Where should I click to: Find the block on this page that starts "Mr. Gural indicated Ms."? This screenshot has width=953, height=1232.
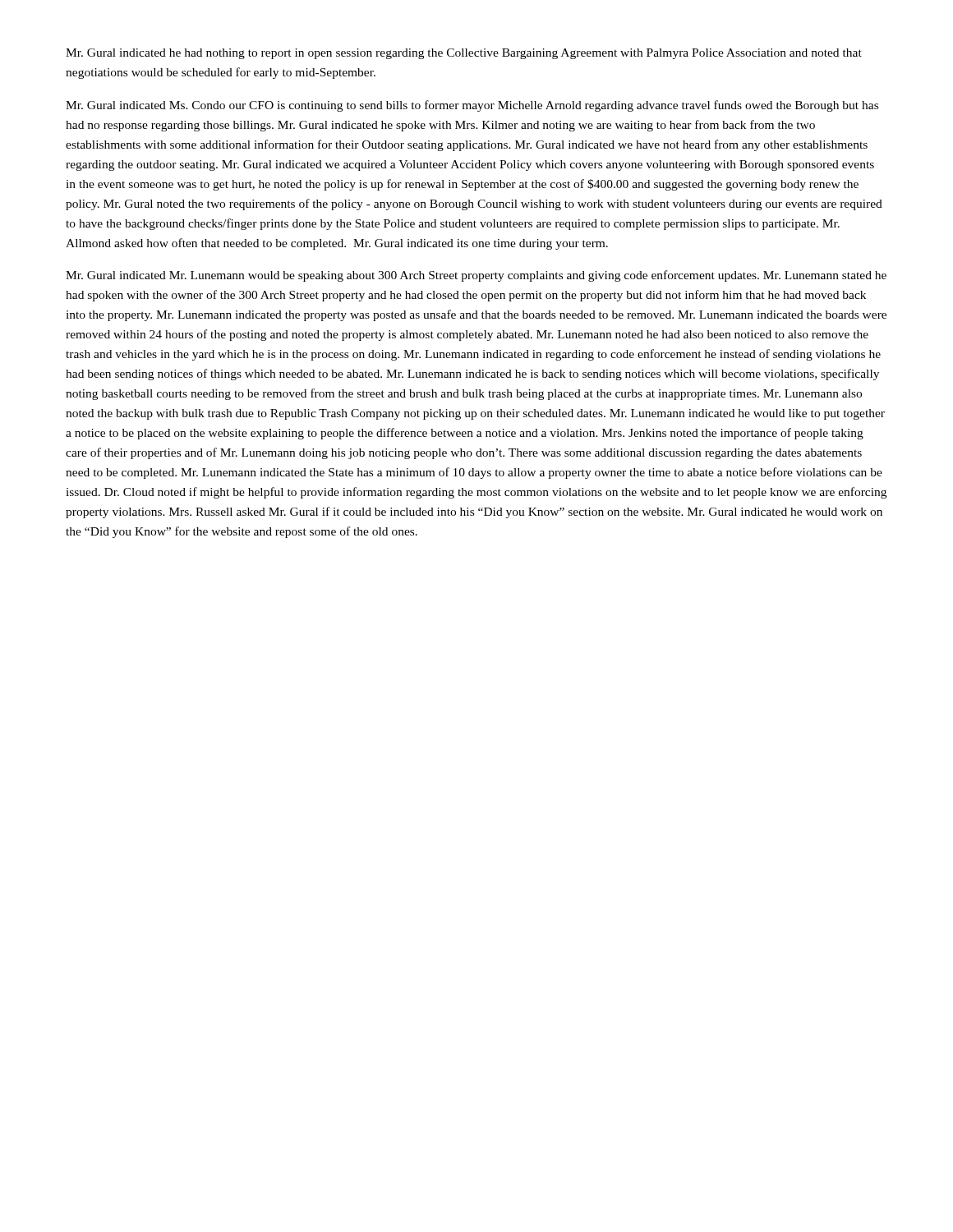pos(474,173)
